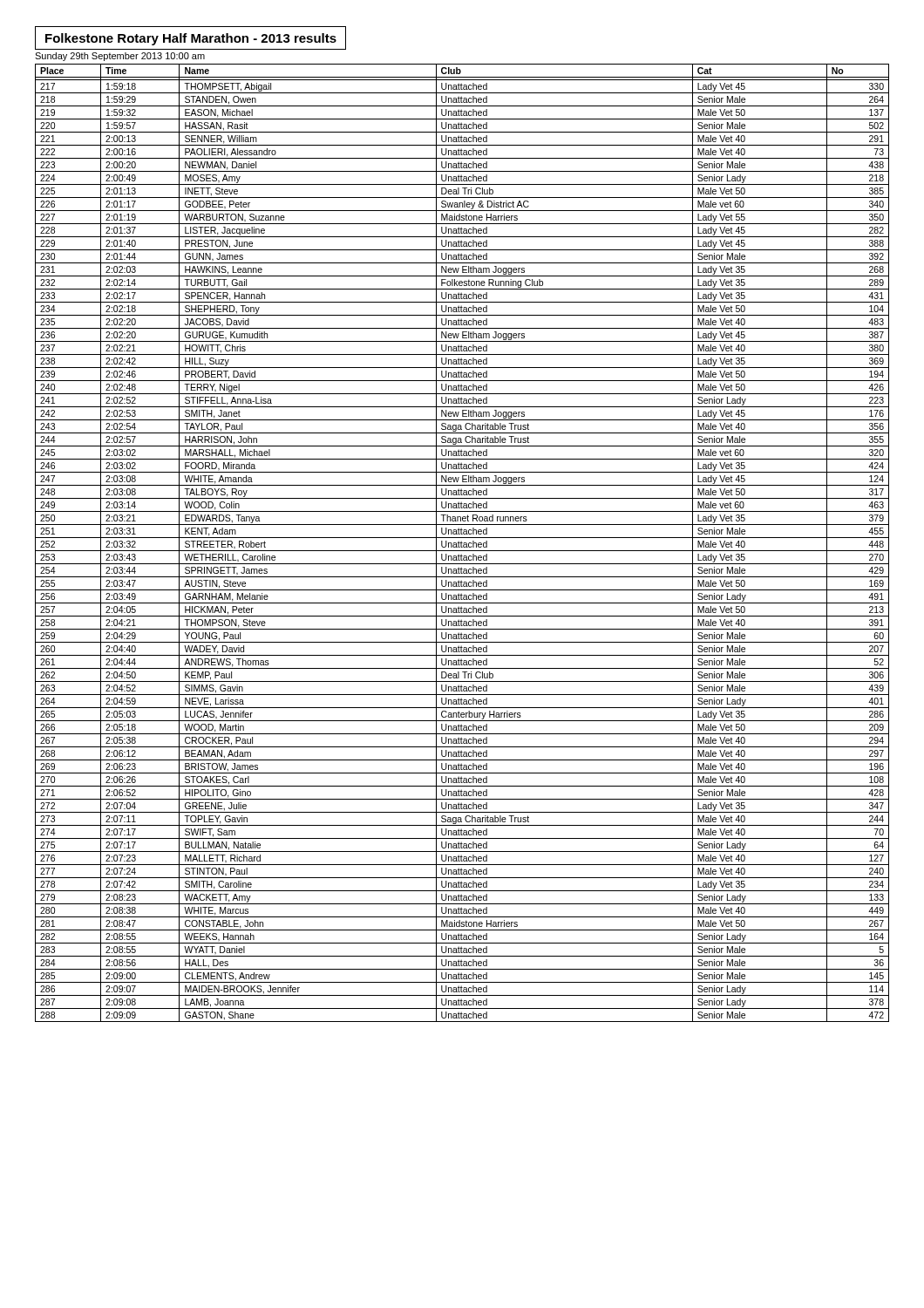Locate the table with the text "GURUGE, Kumudith"
Screen dimensions: 1308x924
click(x=462, y=543)
